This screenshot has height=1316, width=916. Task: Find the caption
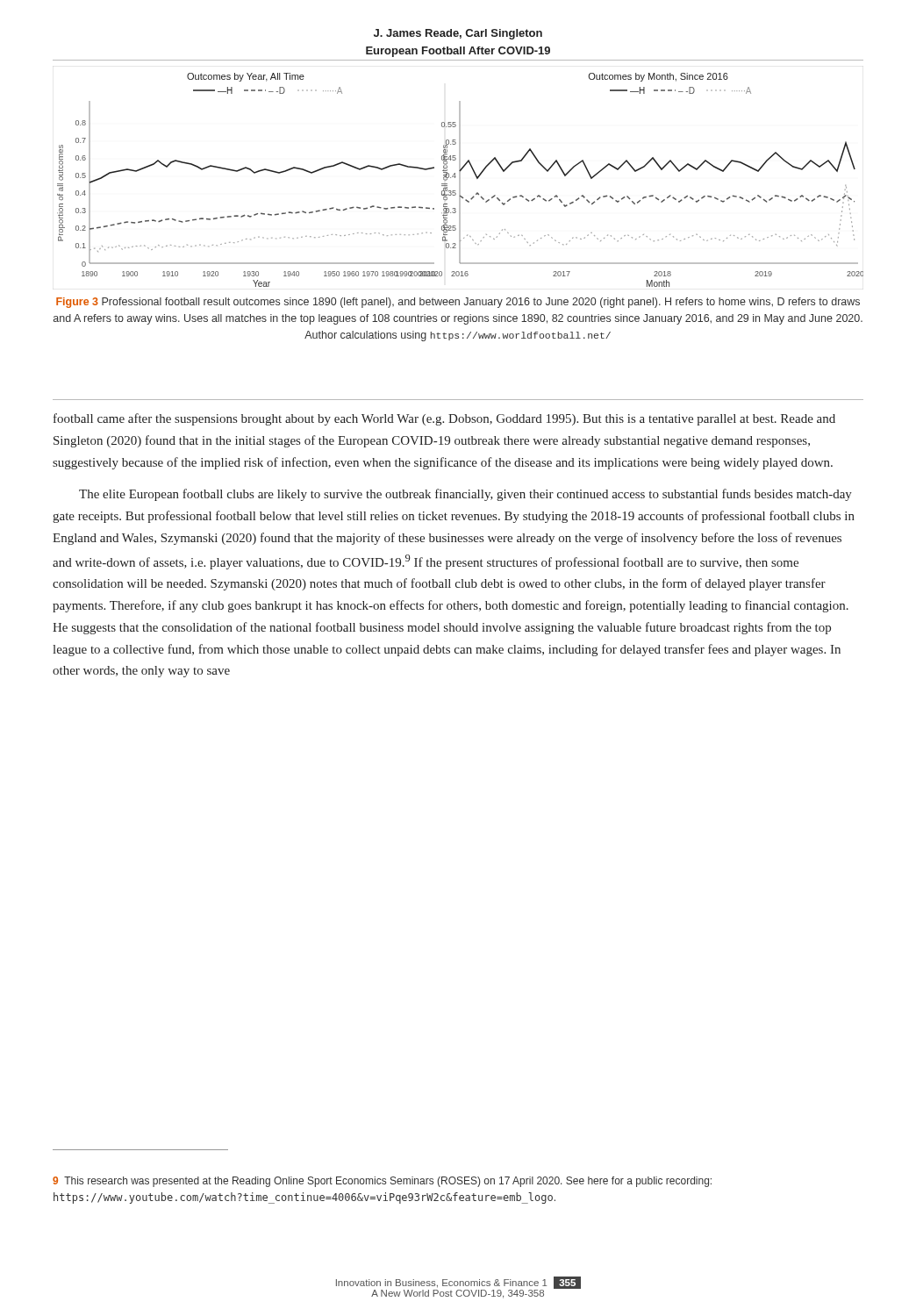[x=458, y=318]
